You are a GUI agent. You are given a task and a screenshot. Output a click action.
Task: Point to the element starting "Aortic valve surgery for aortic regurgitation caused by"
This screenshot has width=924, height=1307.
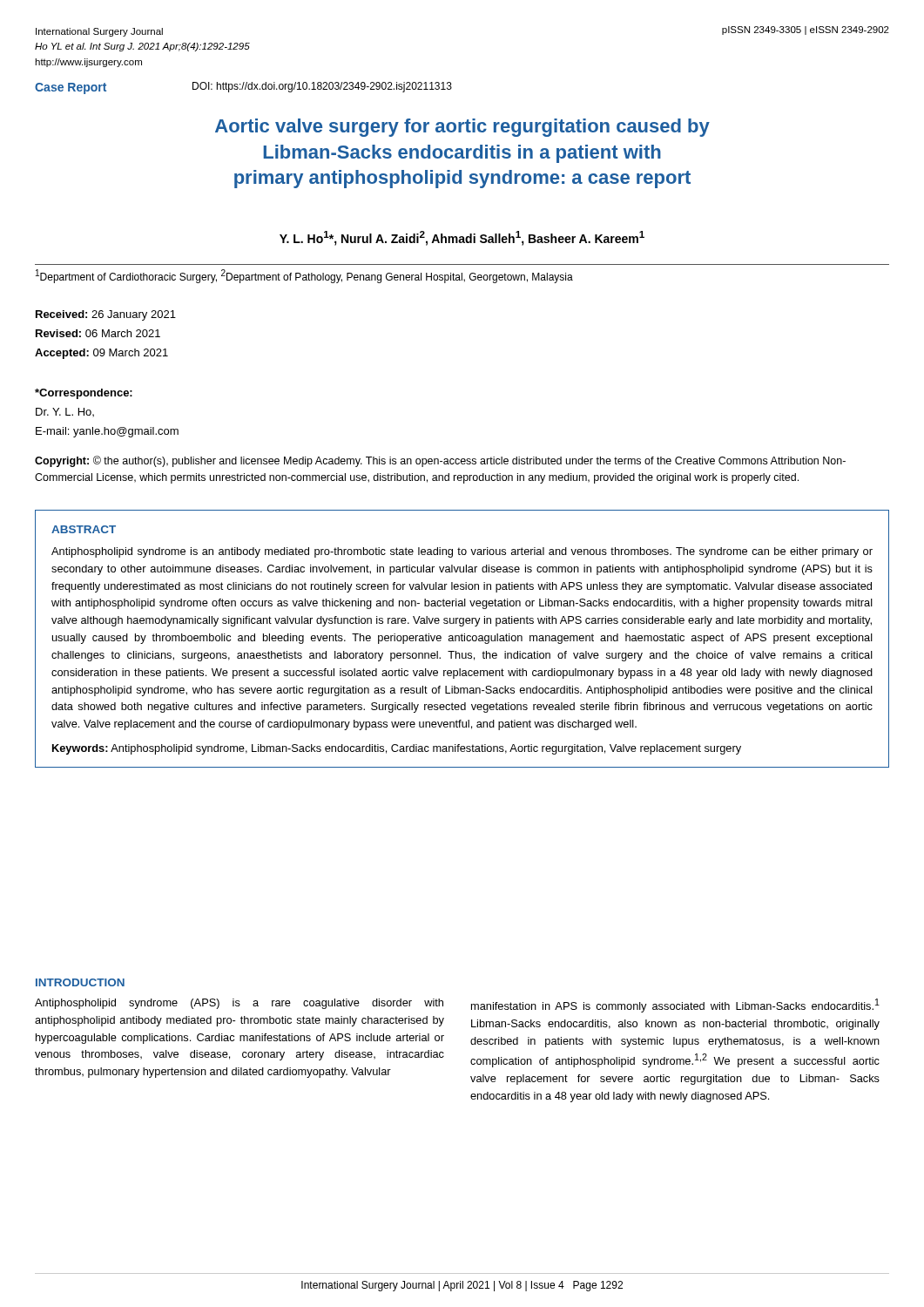pyautogui.click(x=462, y=152)
